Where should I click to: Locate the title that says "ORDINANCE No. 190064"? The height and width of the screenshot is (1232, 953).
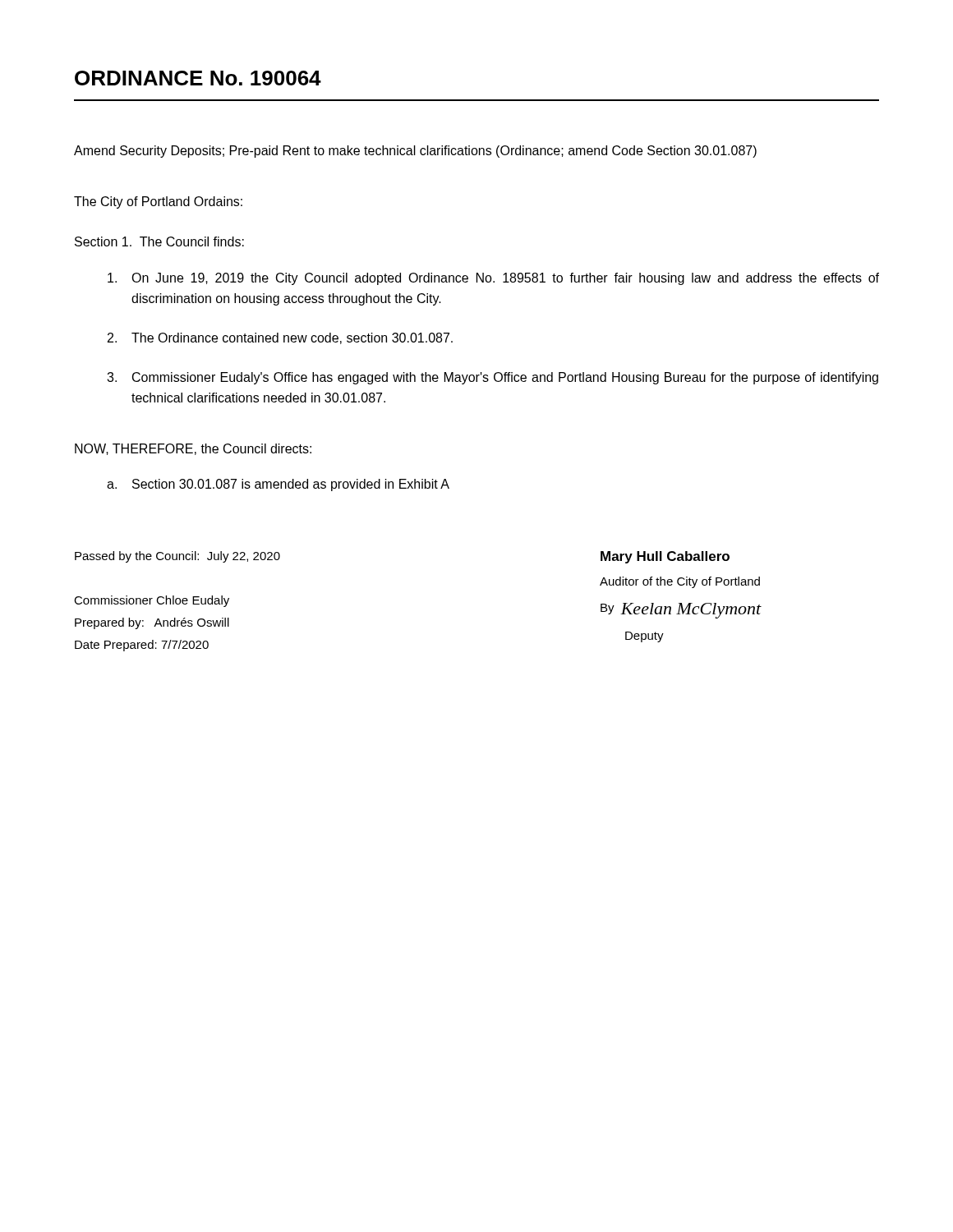click(x=198, y=78)
